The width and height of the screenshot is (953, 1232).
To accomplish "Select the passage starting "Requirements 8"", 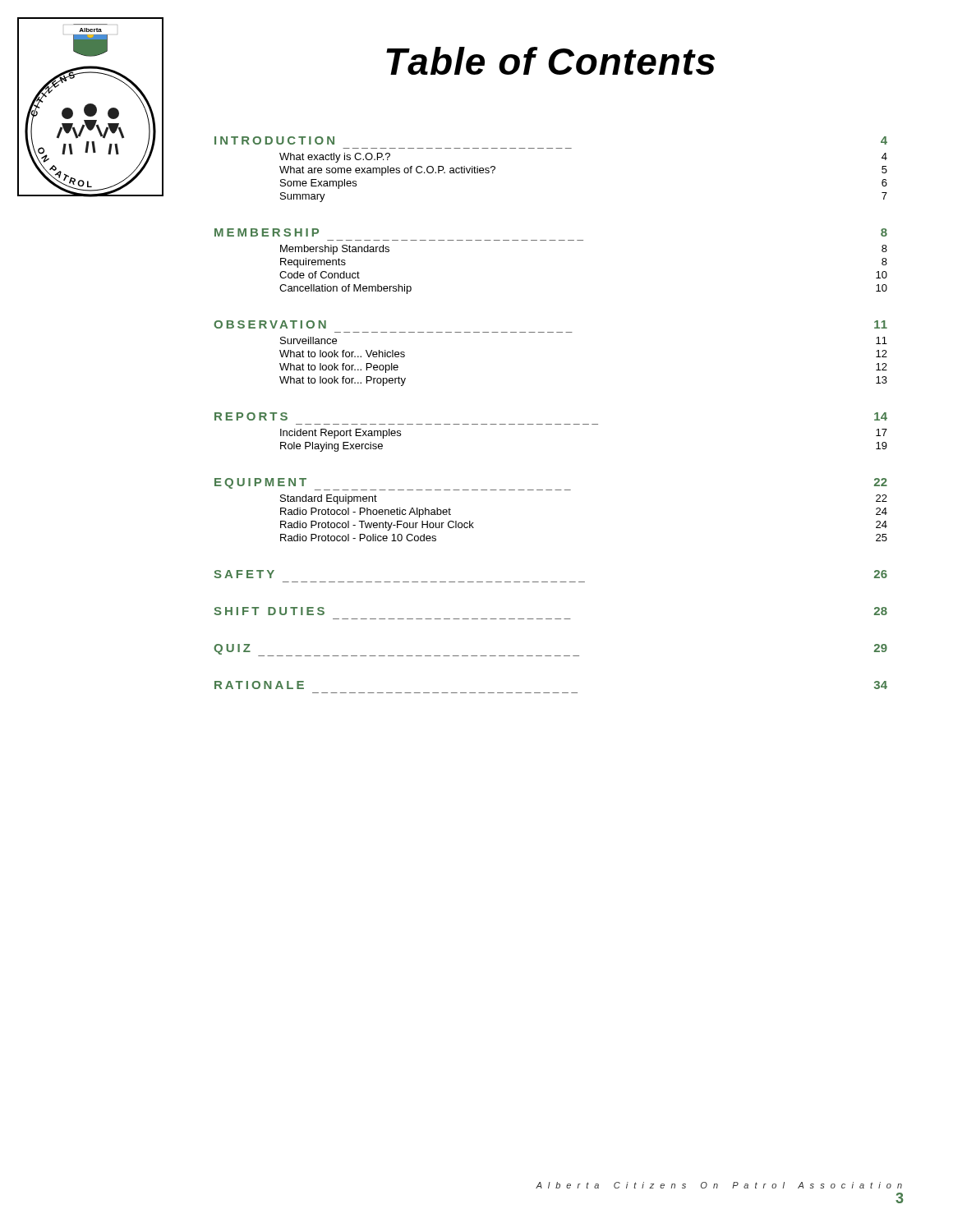I will click(313, 262).
